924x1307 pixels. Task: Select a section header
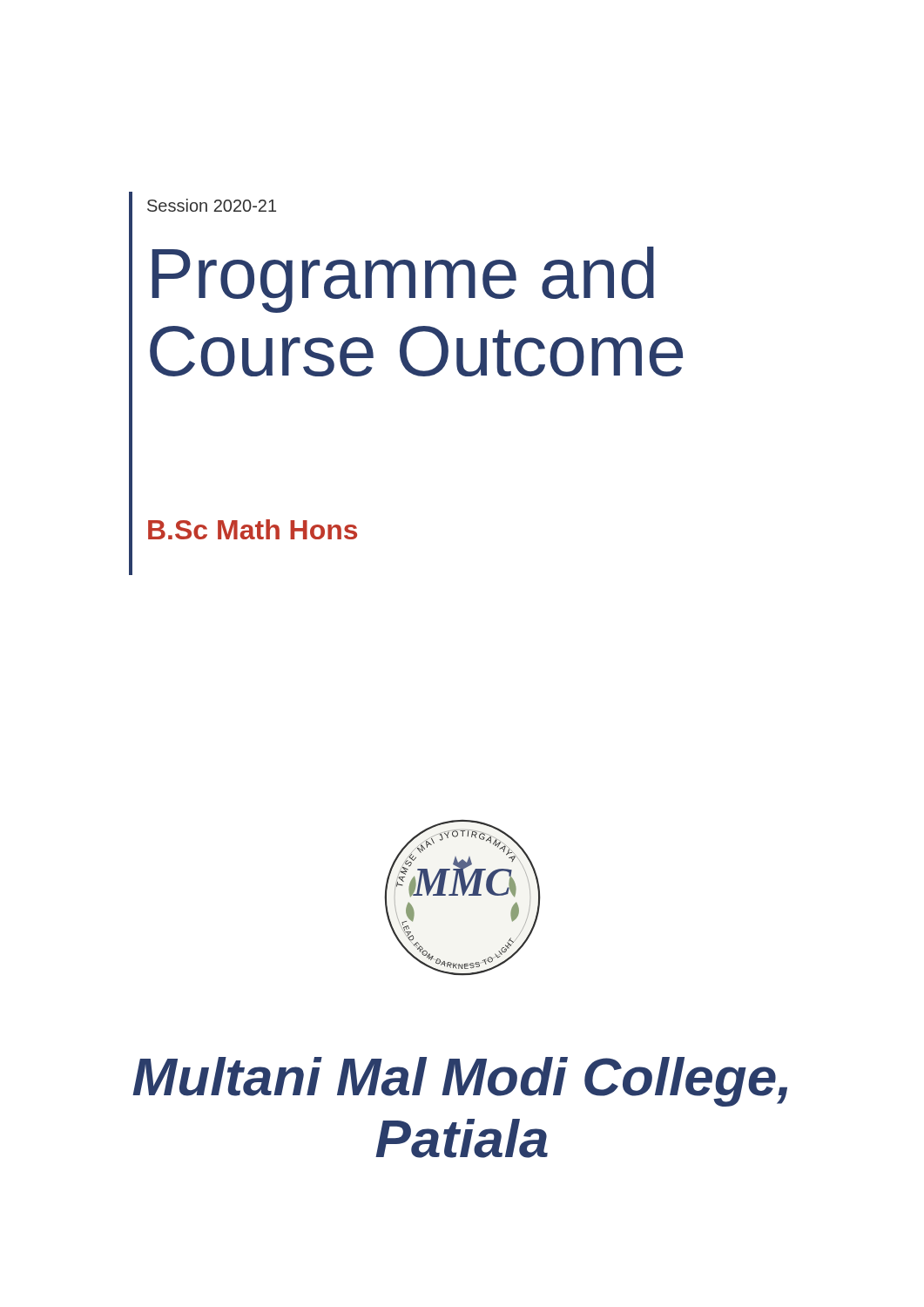point(252,530)
